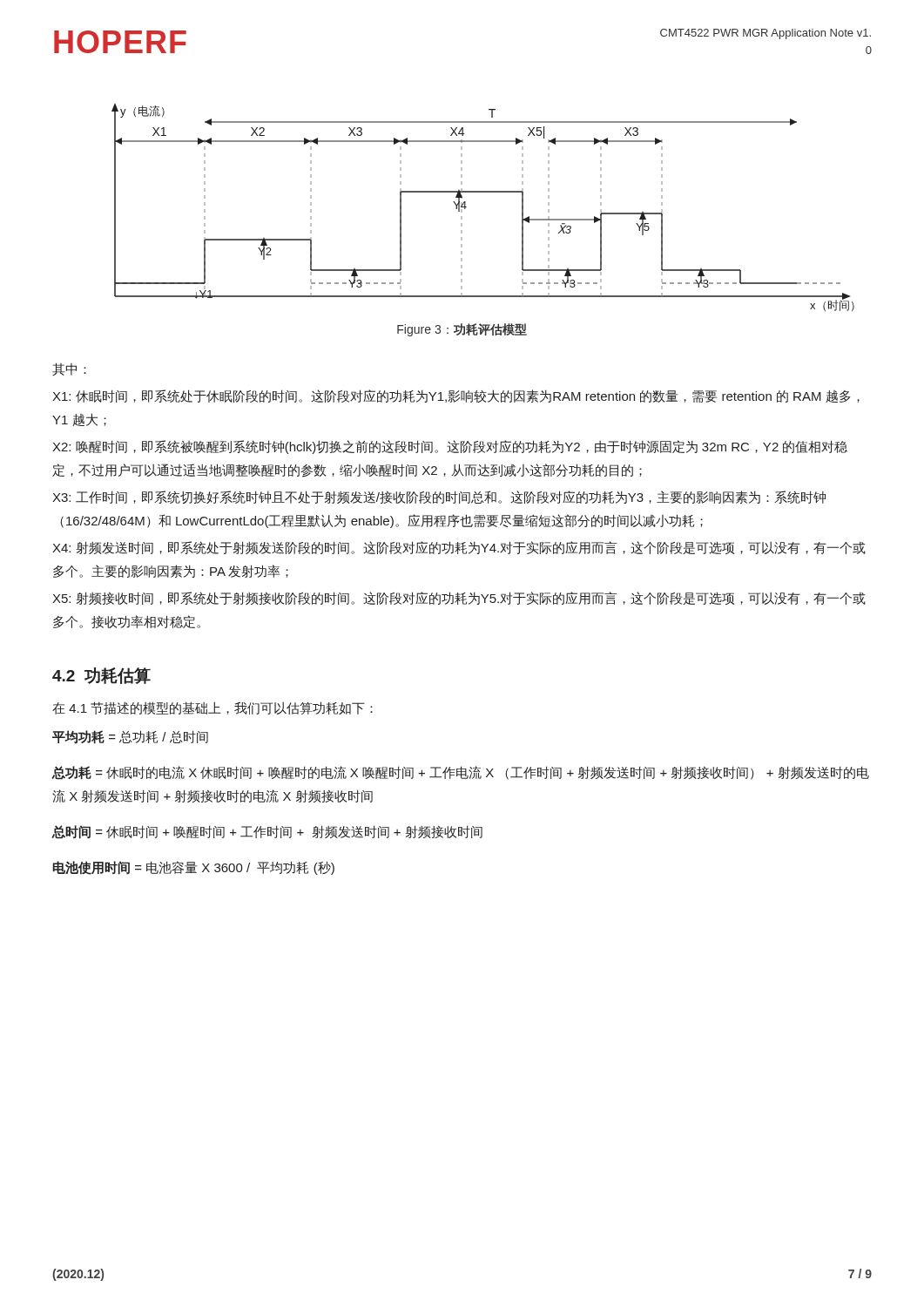Locate the block starting "总时间 = 休眠时间 +"
This screenshot has height=1307, width=924.
(x=268, y=832)
